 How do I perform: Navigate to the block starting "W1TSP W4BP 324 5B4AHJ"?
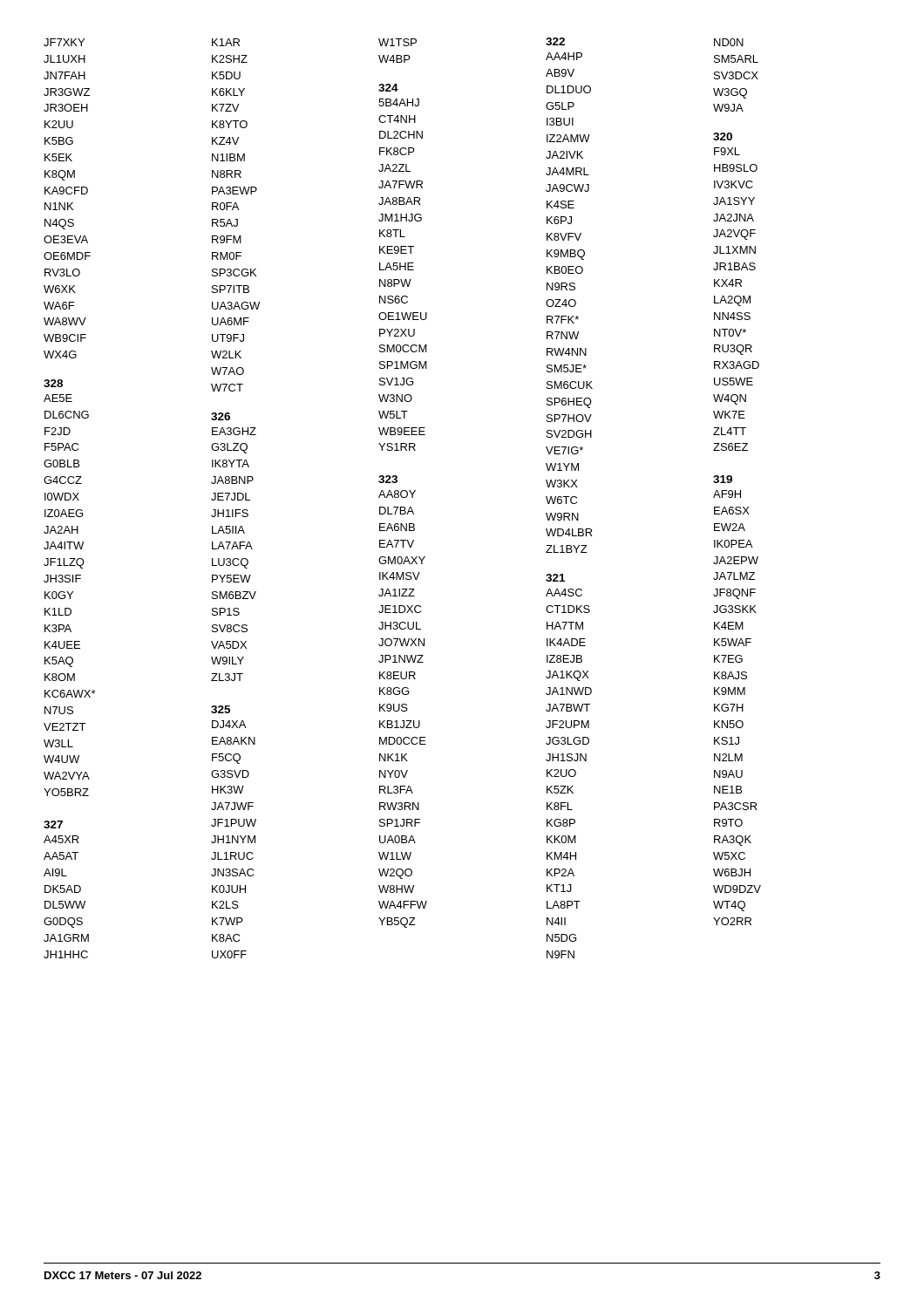point(397,42)
